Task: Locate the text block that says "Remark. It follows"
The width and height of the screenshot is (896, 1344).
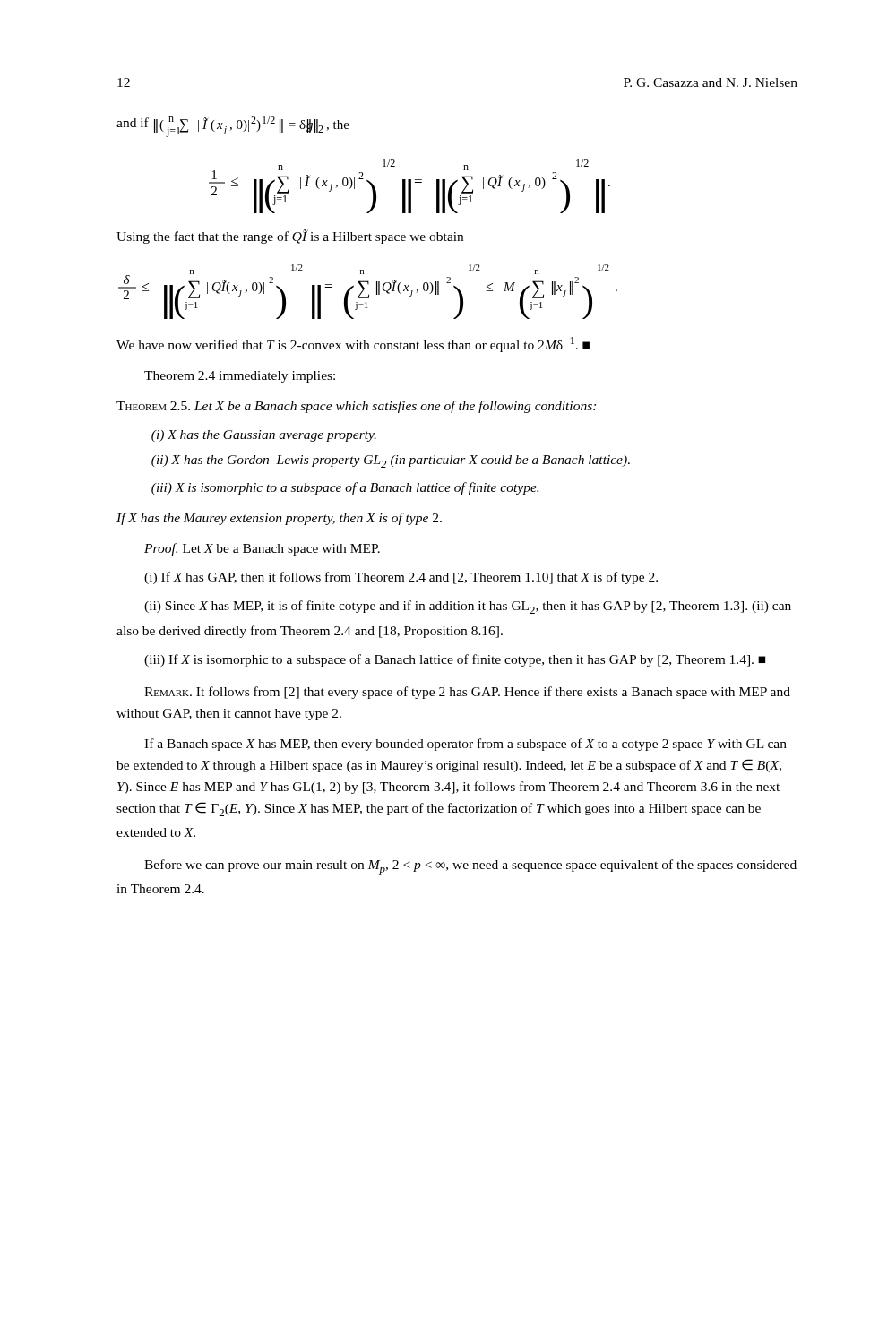Action: pyautogui.click(x=453, y=702)
